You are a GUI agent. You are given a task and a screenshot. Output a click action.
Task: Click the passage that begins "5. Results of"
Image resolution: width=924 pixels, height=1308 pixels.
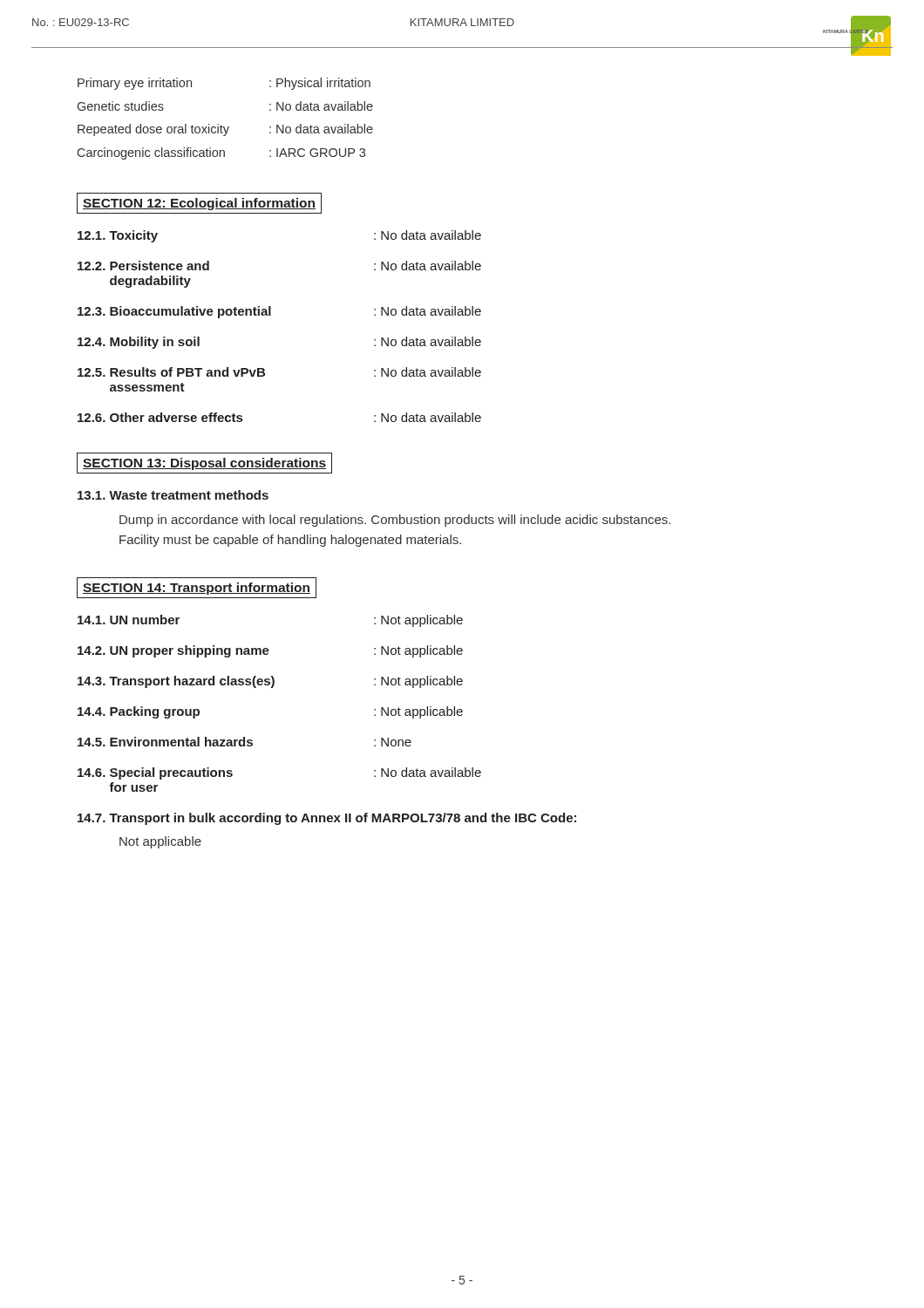[x=166, y=372]
